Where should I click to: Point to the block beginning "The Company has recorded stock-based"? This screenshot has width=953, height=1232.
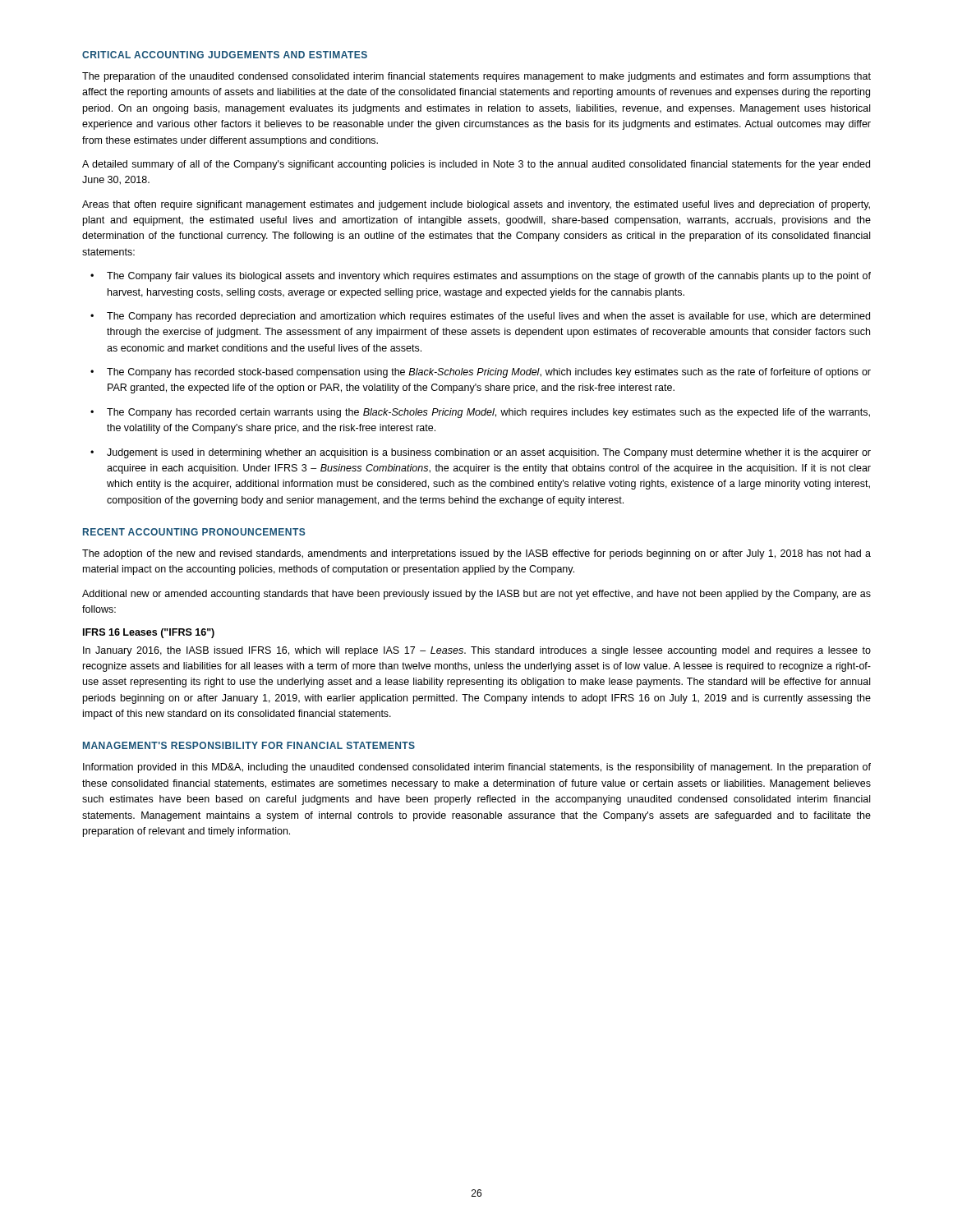click(x=489, y=380)
